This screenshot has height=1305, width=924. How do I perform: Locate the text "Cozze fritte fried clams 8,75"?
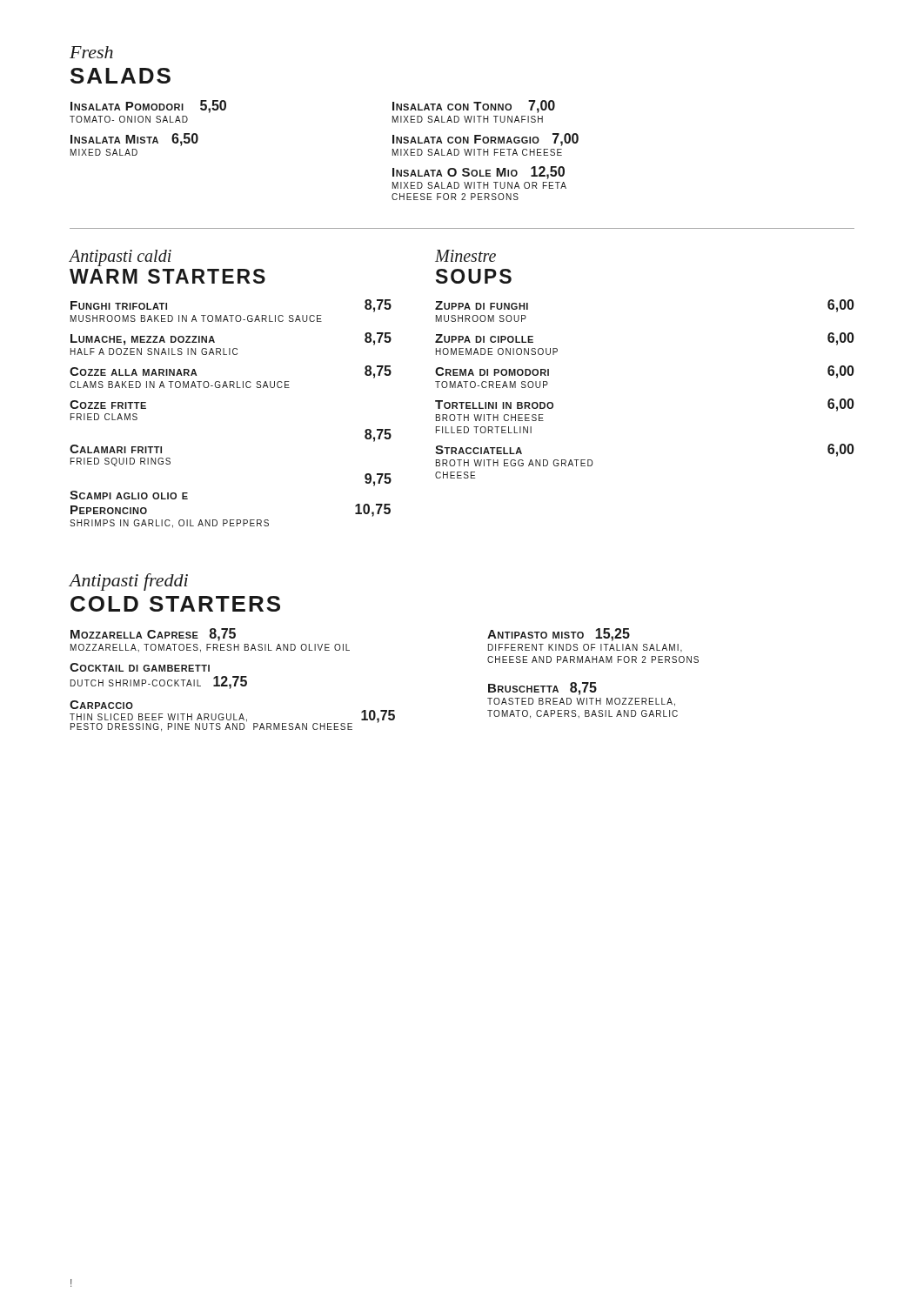108,405
